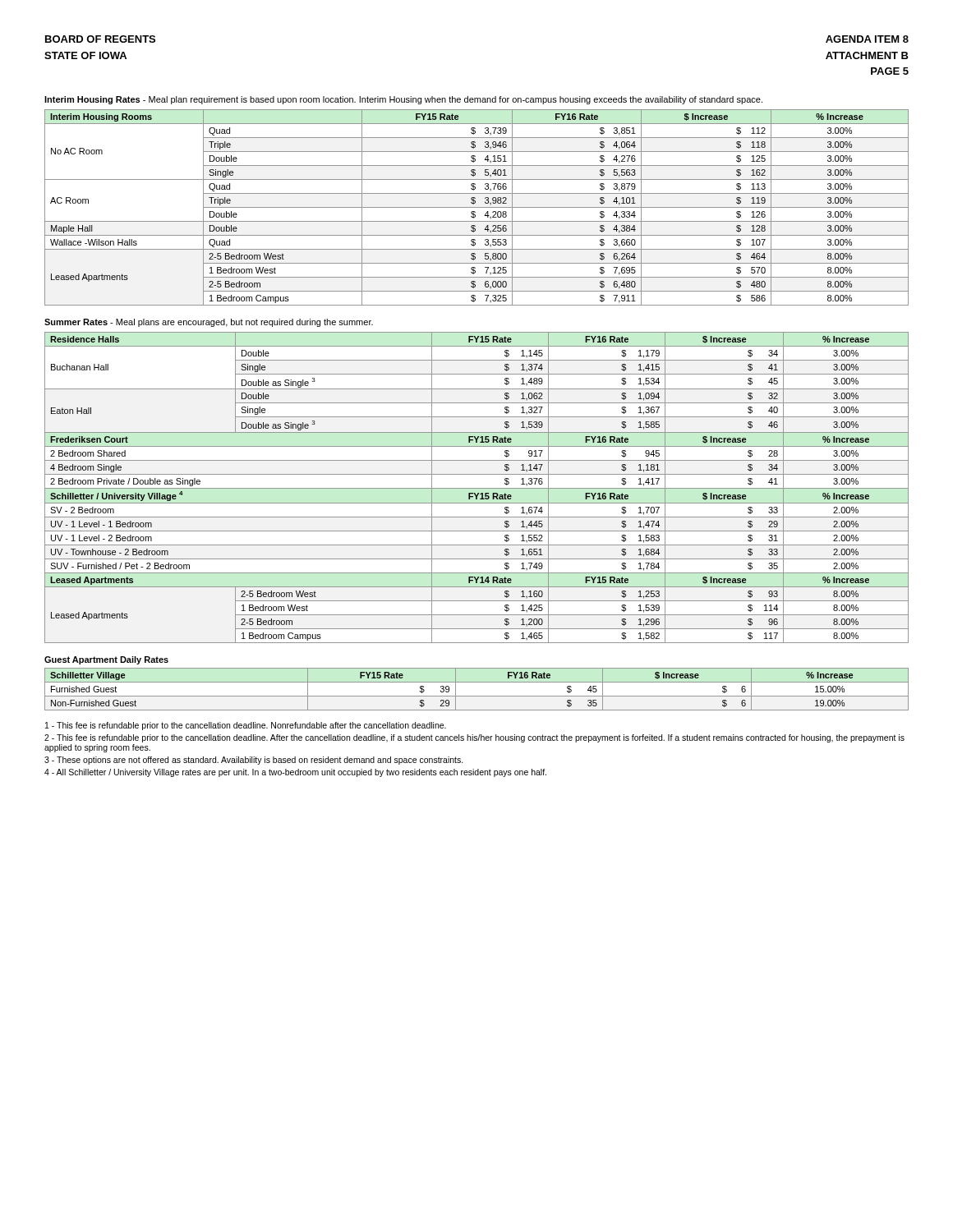Locate the element starting "Interim Housing Rates - Meal plan"

pos(404,99)
